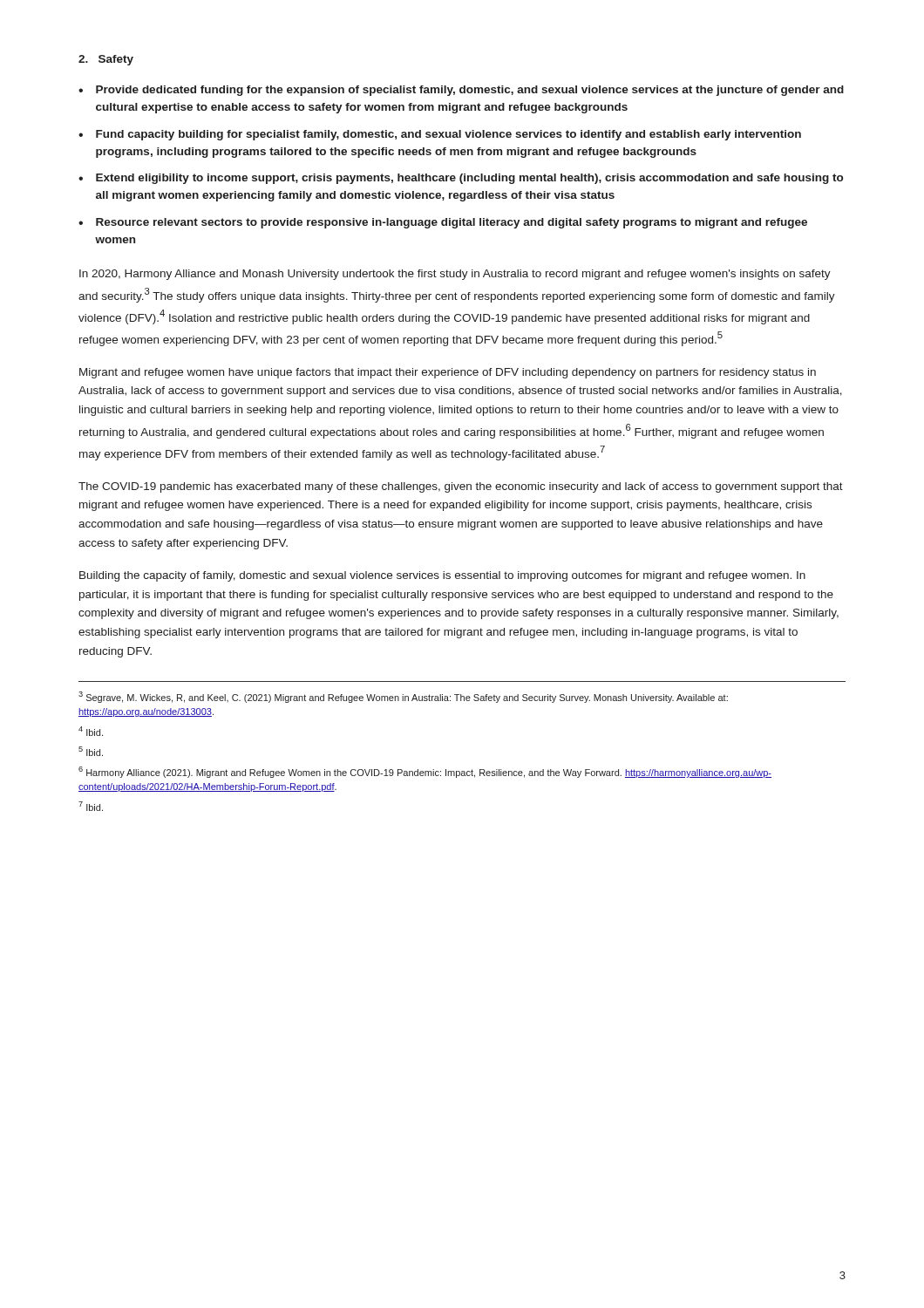
Task: Find the text block starting "7 Ibid."
Action: point(91,806)
